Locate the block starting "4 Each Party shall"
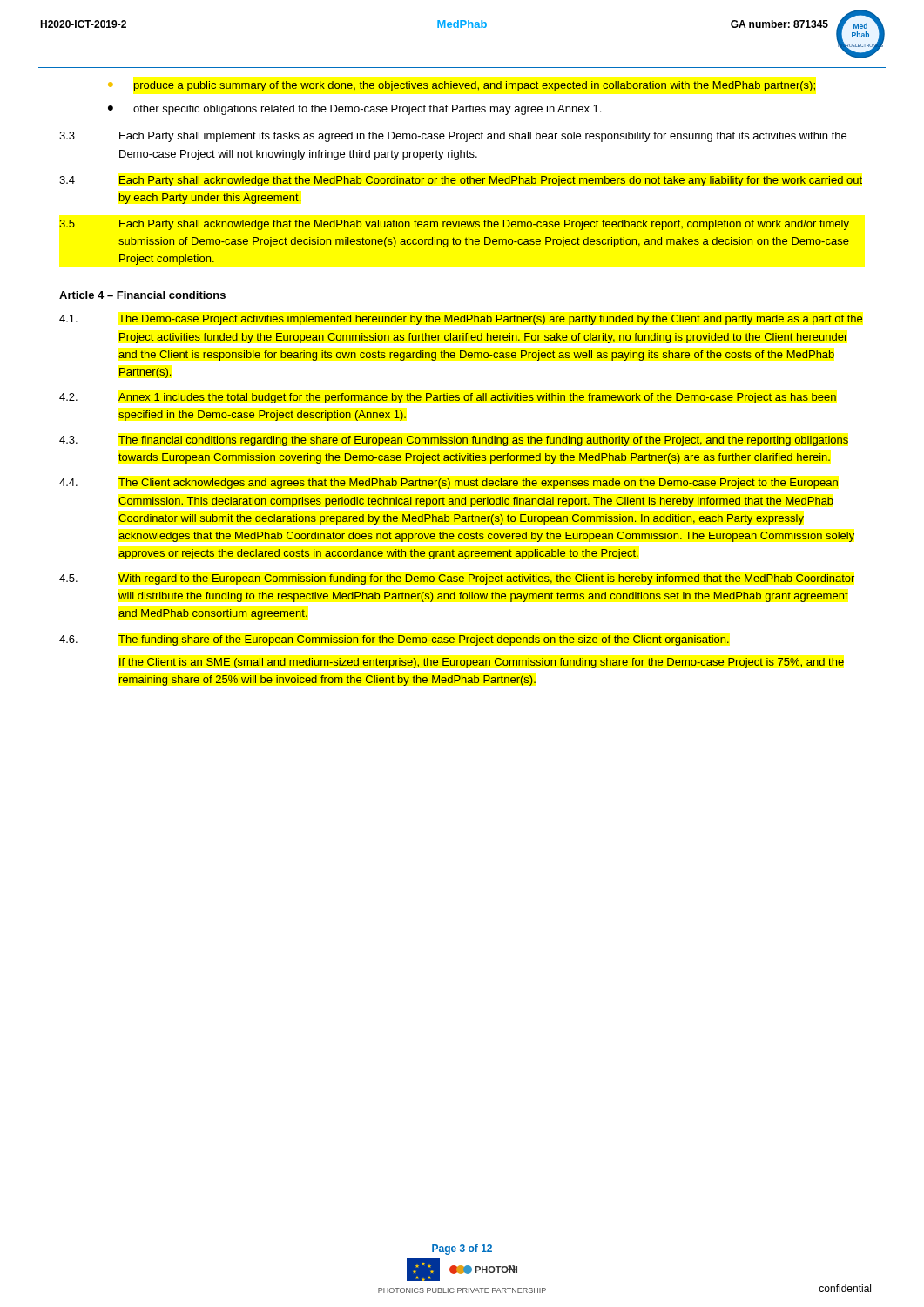 [x=462, y=189]
